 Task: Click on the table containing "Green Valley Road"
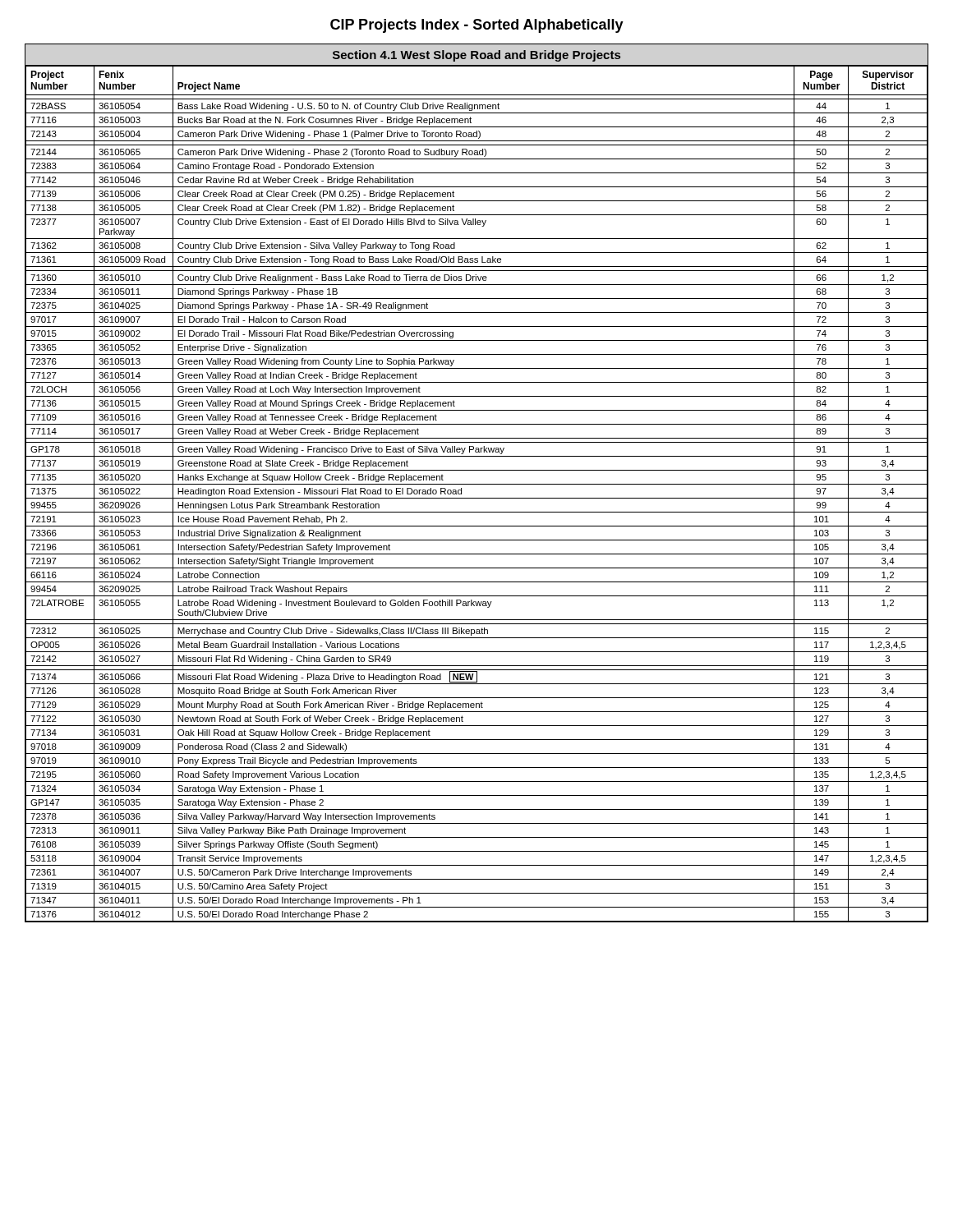point(476,483)
